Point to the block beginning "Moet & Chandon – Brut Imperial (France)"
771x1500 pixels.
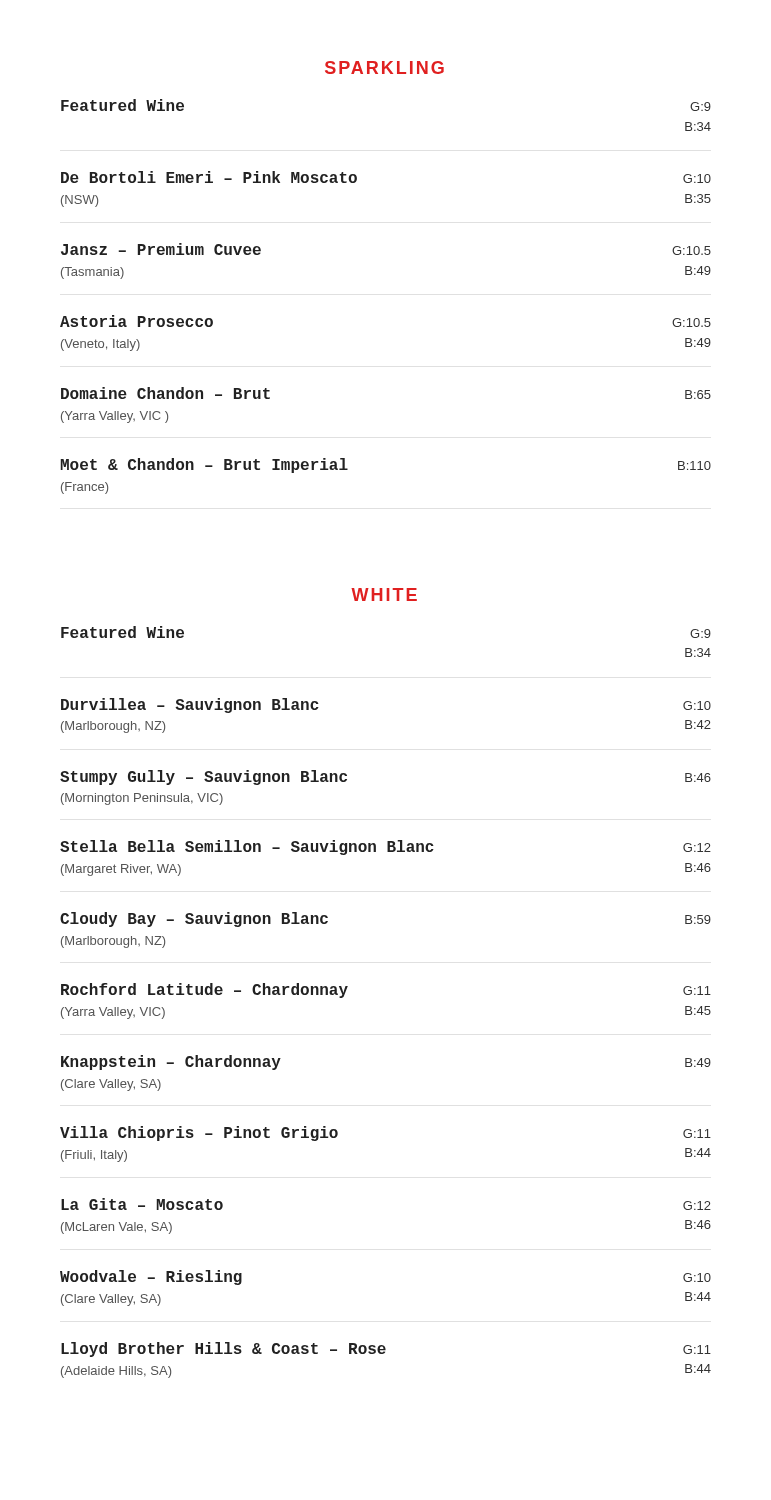(x=192, y=466)
